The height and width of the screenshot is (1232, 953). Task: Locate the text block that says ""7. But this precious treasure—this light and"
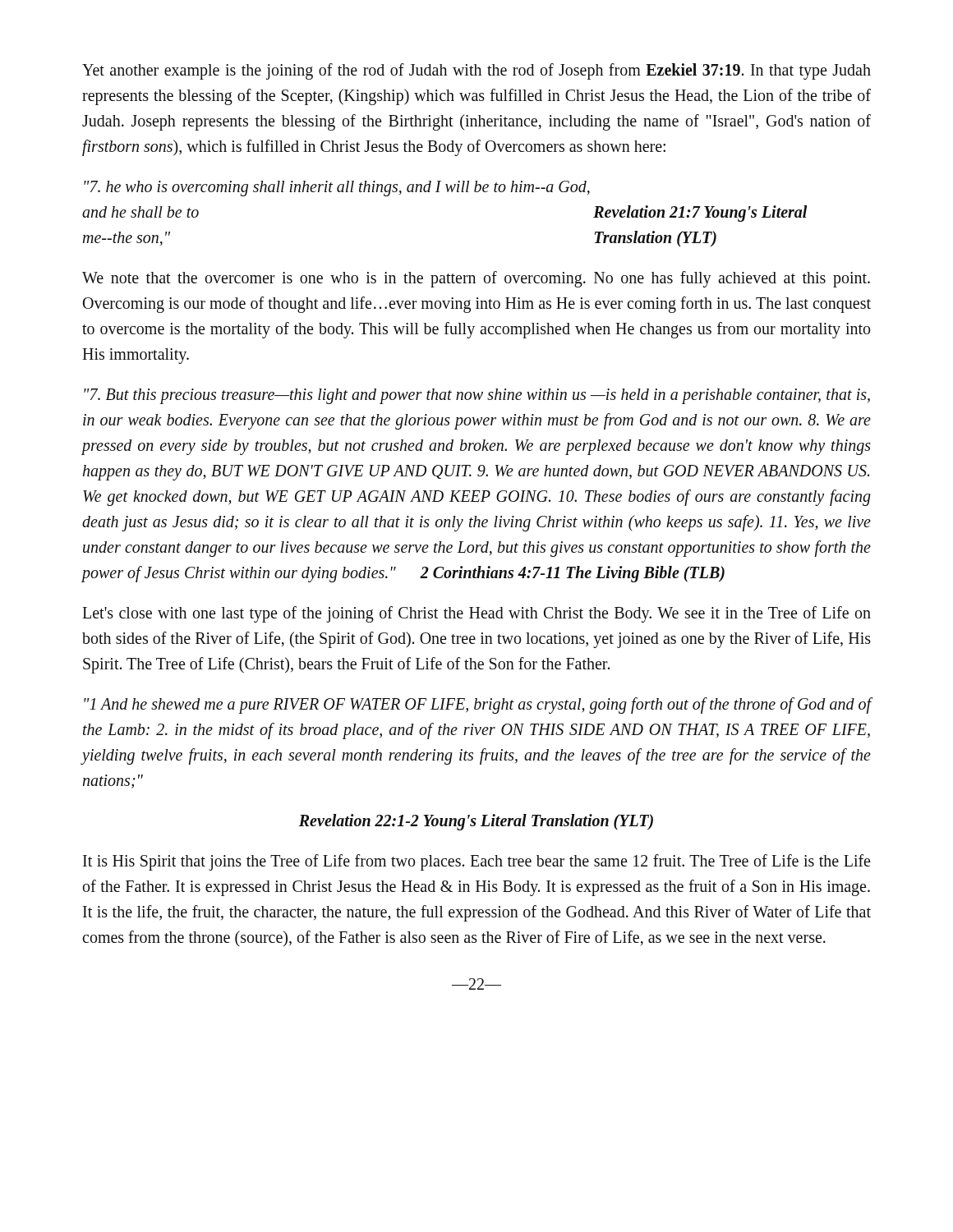click(476, 484)
